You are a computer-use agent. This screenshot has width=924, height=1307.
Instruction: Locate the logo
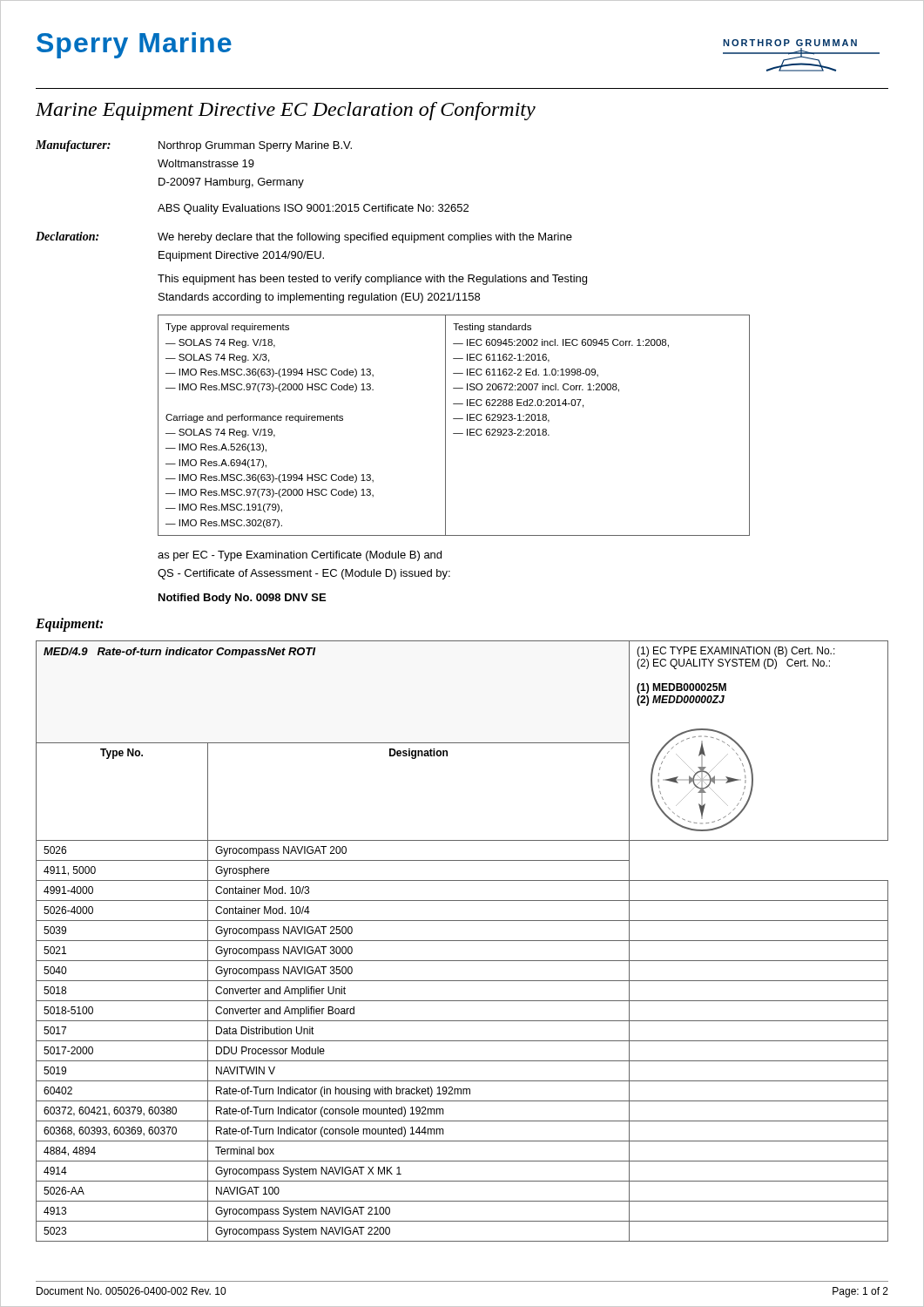[801, 53]
